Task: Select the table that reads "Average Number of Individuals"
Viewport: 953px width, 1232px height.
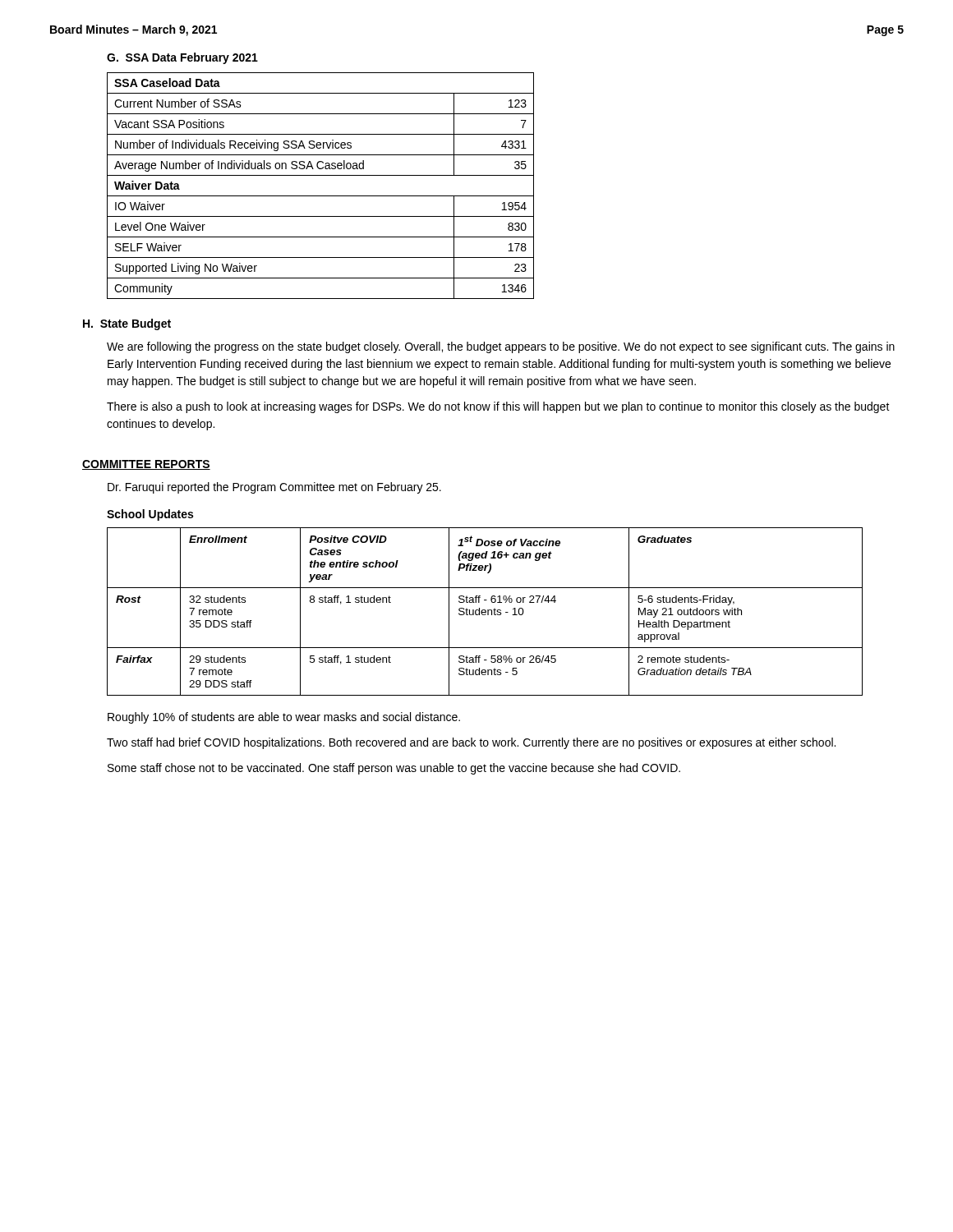Action: click(493, 186)
